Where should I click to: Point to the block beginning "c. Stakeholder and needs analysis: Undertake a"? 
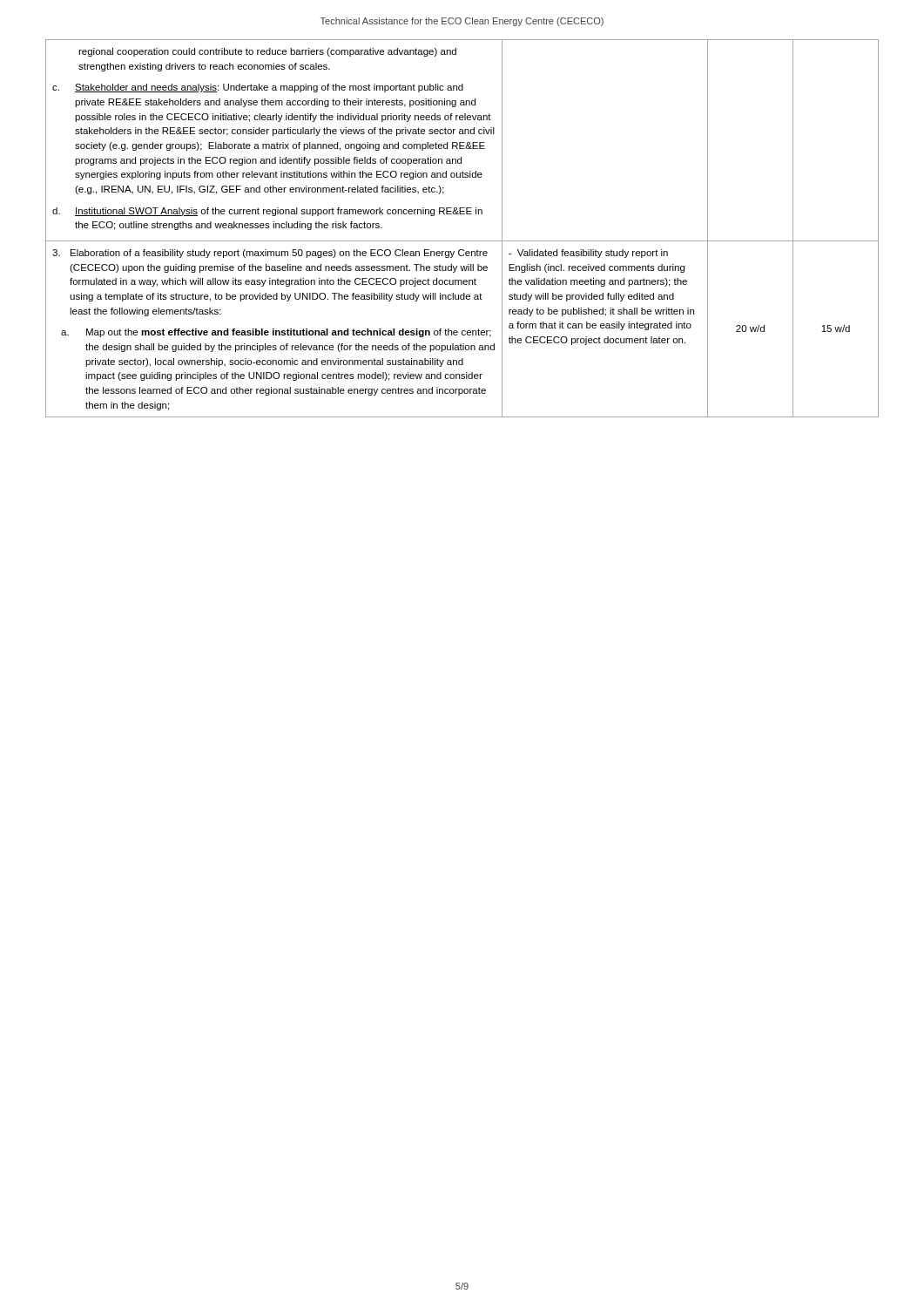tap(274, 139)
